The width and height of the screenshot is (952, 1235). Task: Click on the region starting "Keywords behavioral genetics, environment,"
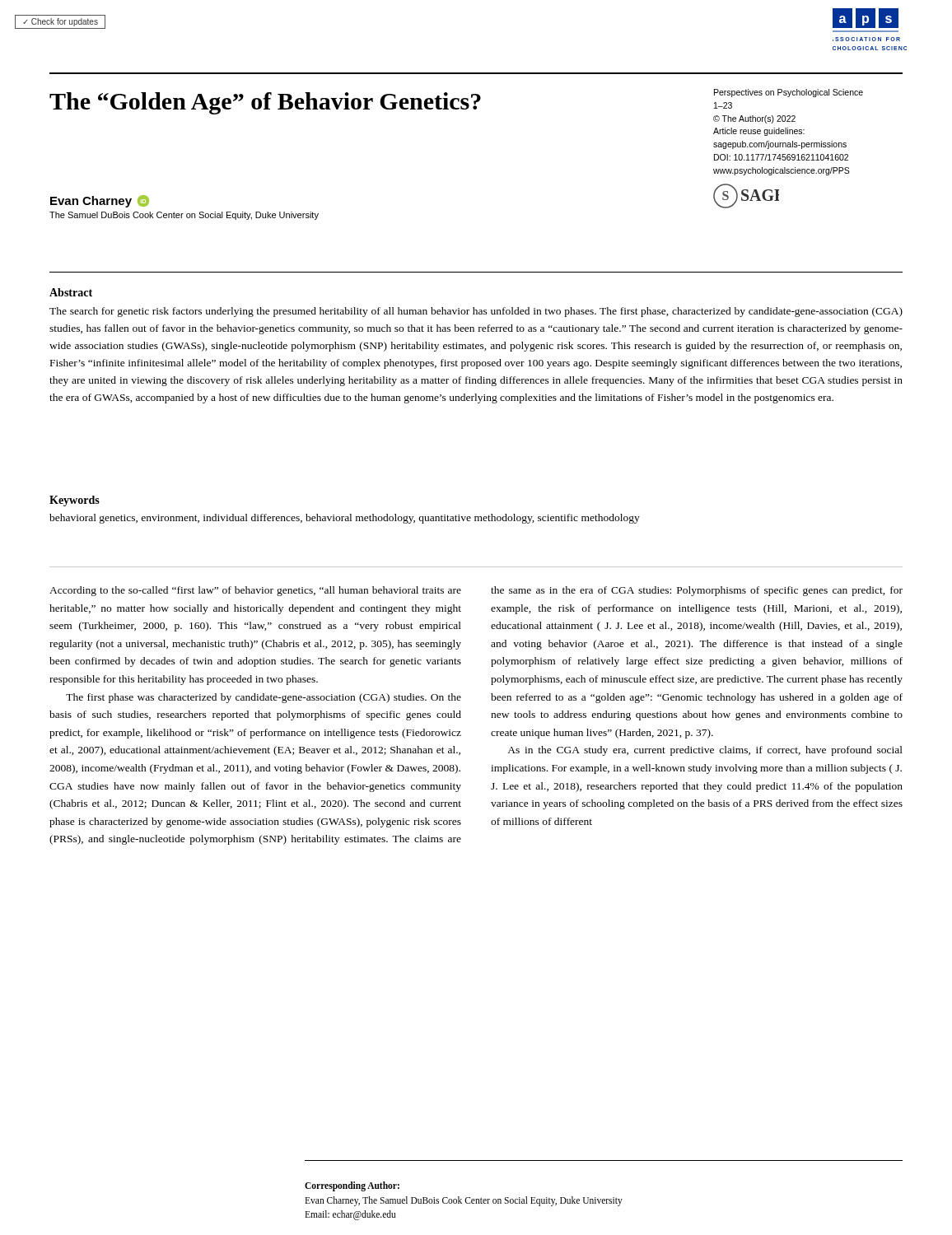tap(476, 510)
